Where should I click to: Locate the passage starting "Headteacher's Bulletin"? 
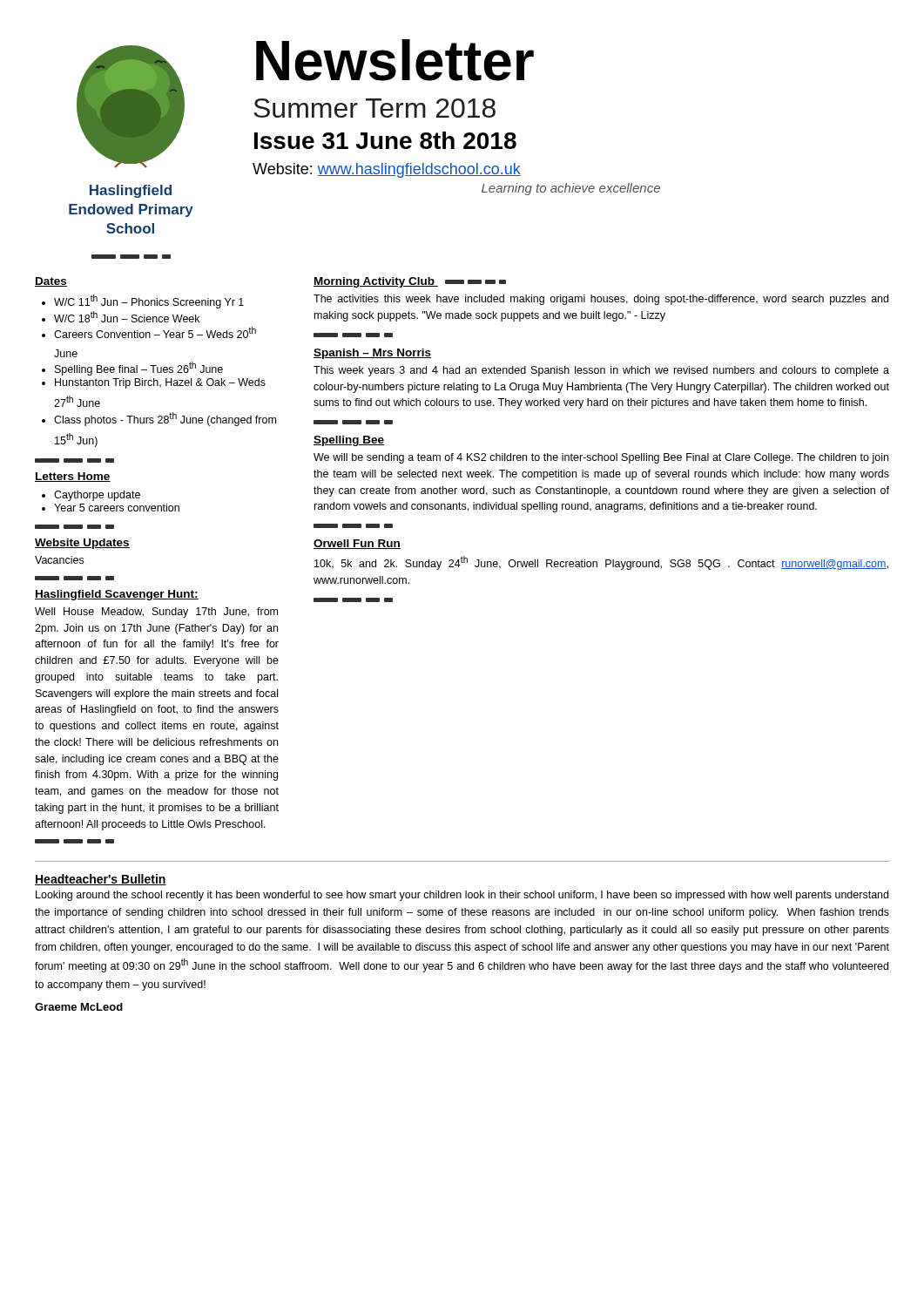pos(100,879)
